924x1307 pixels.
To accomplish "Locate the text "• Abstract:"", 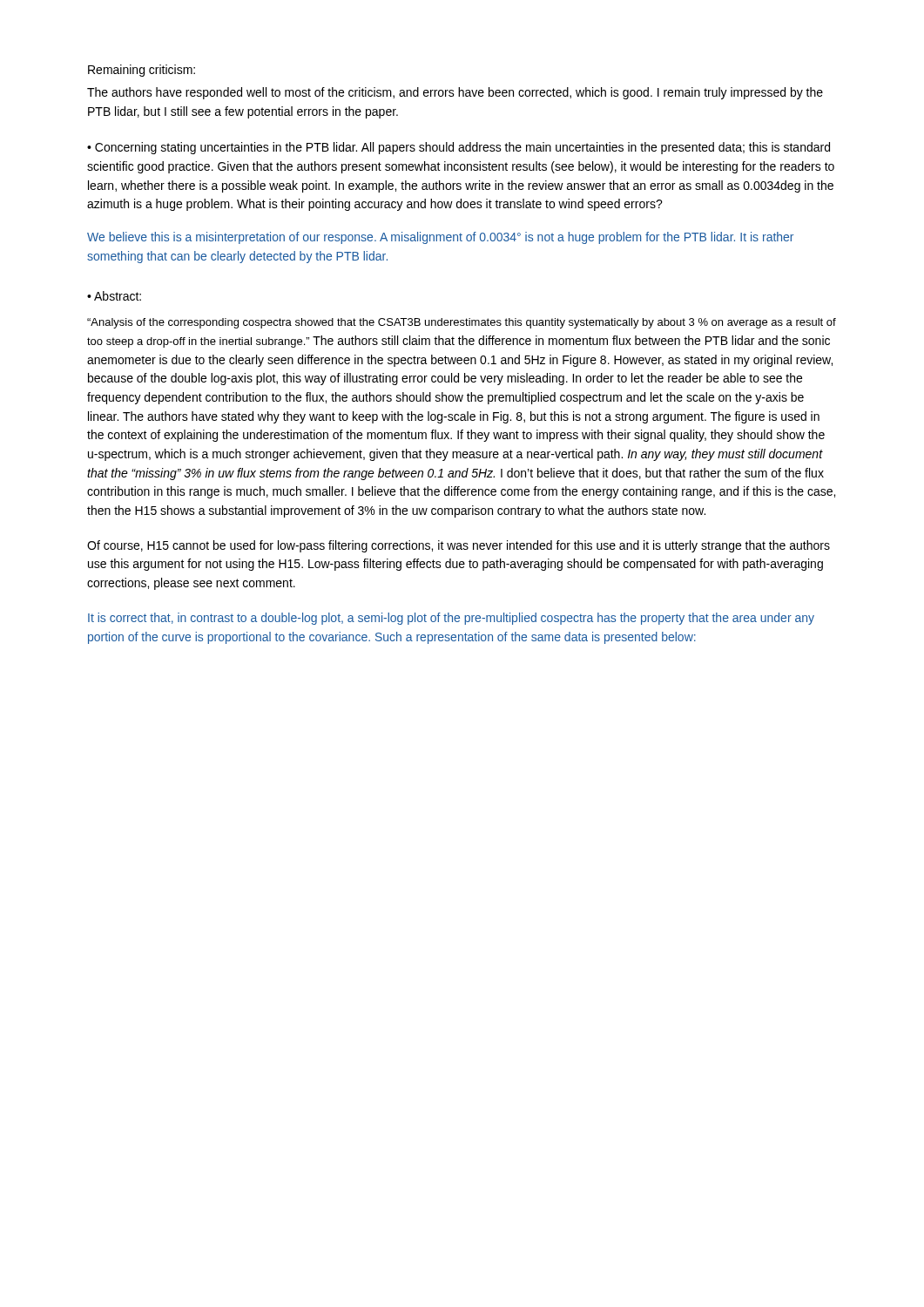I will point(115,296).
